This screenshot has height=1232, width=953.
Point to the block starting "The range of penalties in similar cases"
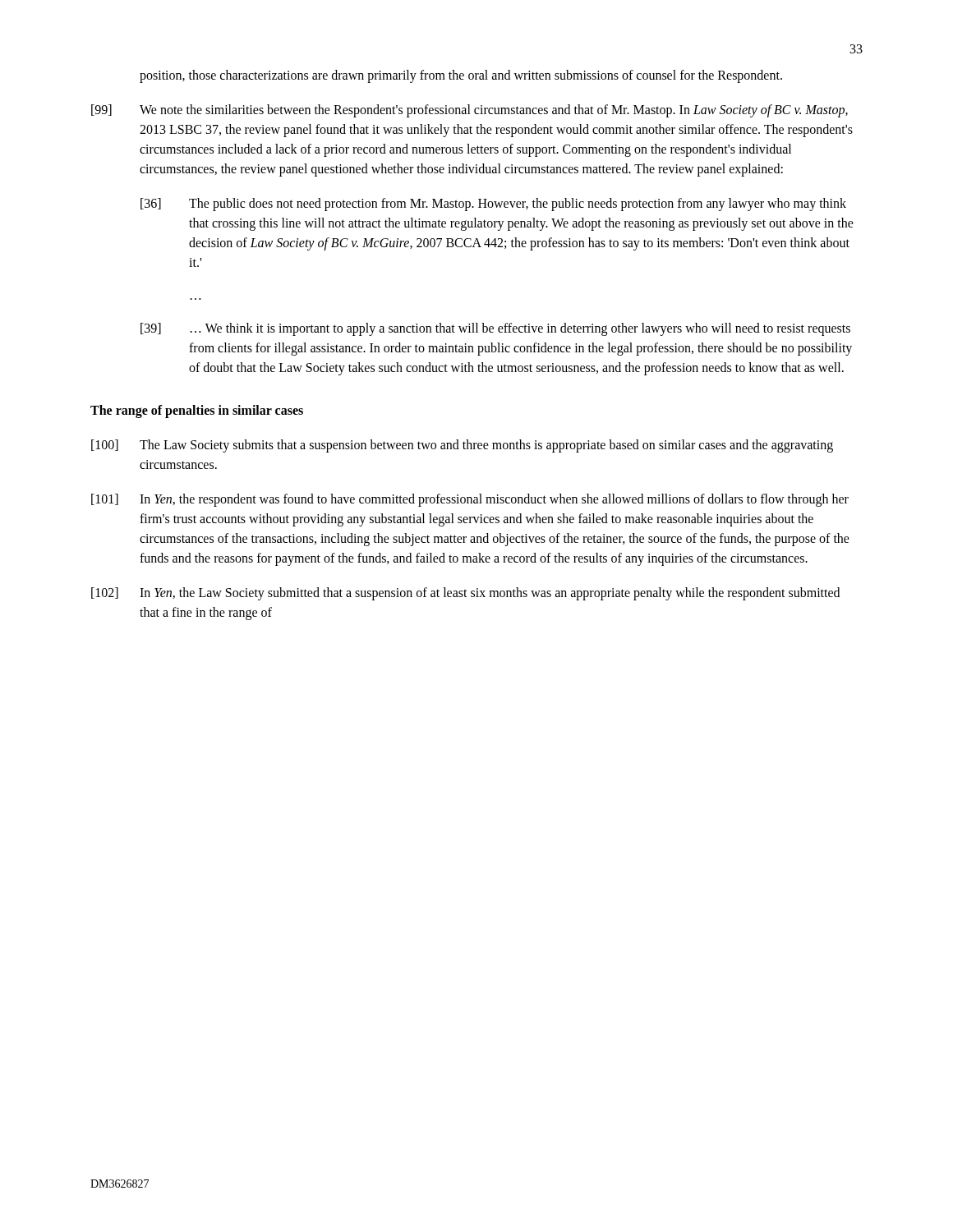pyautogui.click(x=197, y=410)
